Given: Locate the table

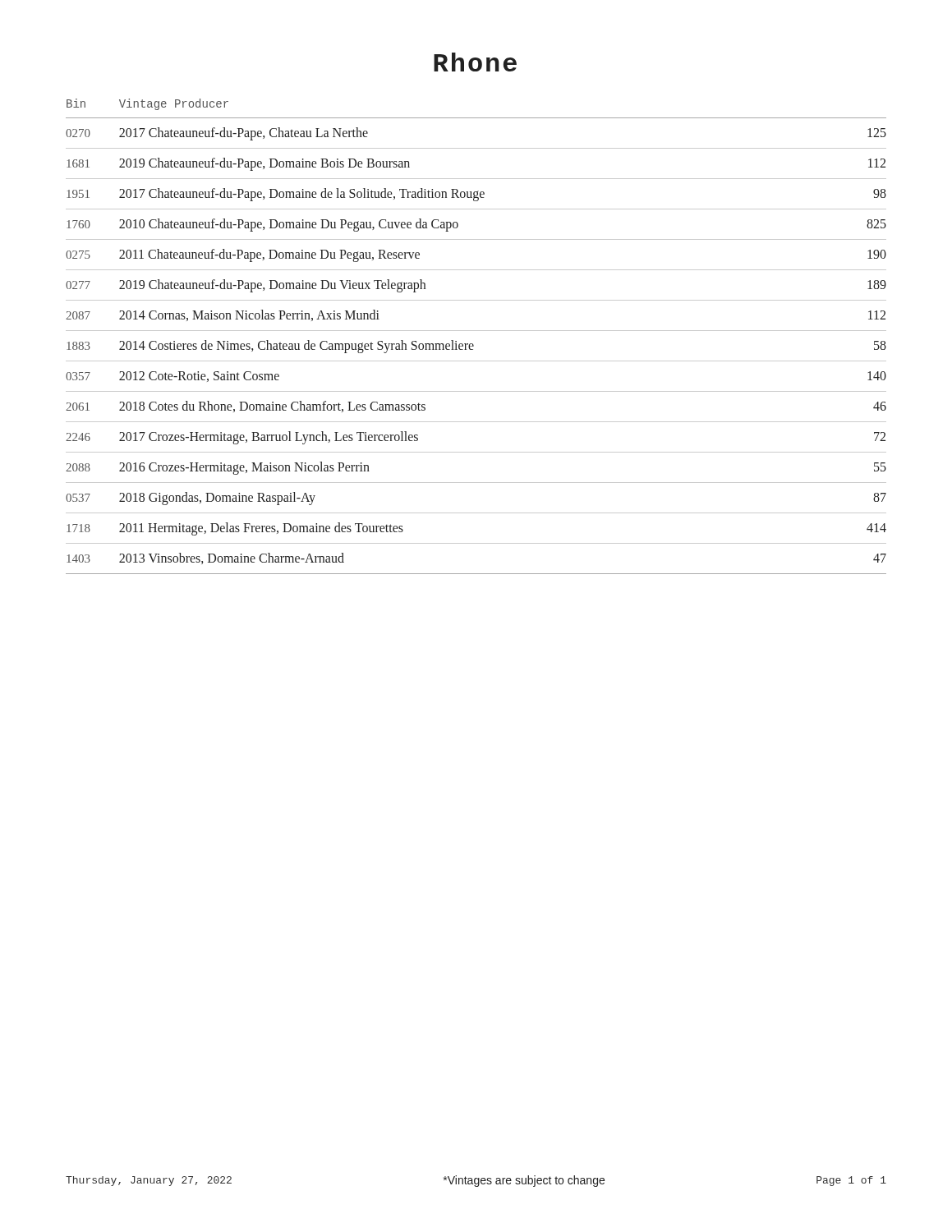Looking at the screenshot, I should pos(476,334).
